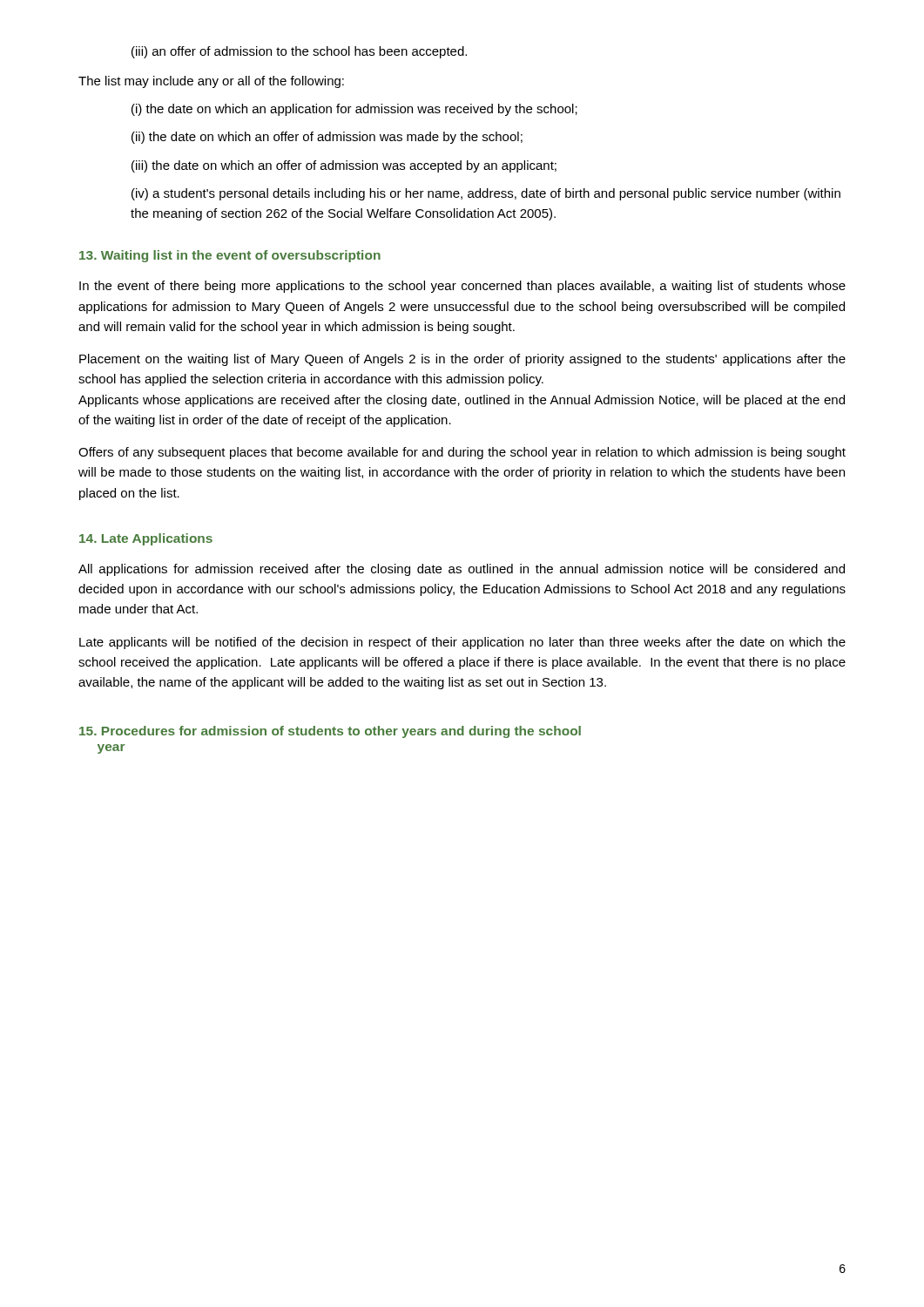The height and width of the screenshot is (1307, 924).
Task: Click on the section header that says "14. Late Applications"
Action: tap(146, 538)
